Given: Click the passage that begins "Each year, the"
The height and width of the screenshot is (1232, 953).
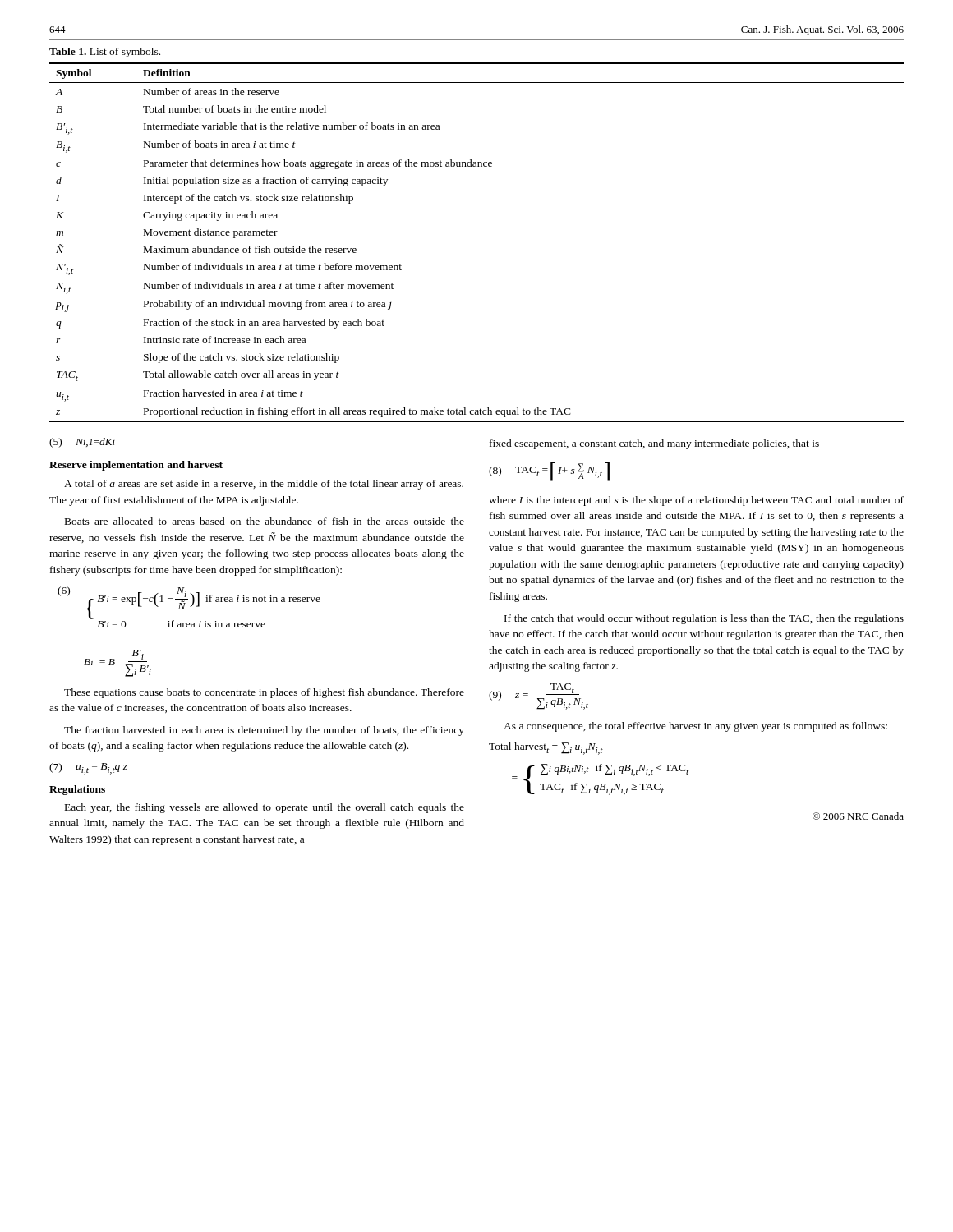Looking at the screenshot, I should 257,823.
